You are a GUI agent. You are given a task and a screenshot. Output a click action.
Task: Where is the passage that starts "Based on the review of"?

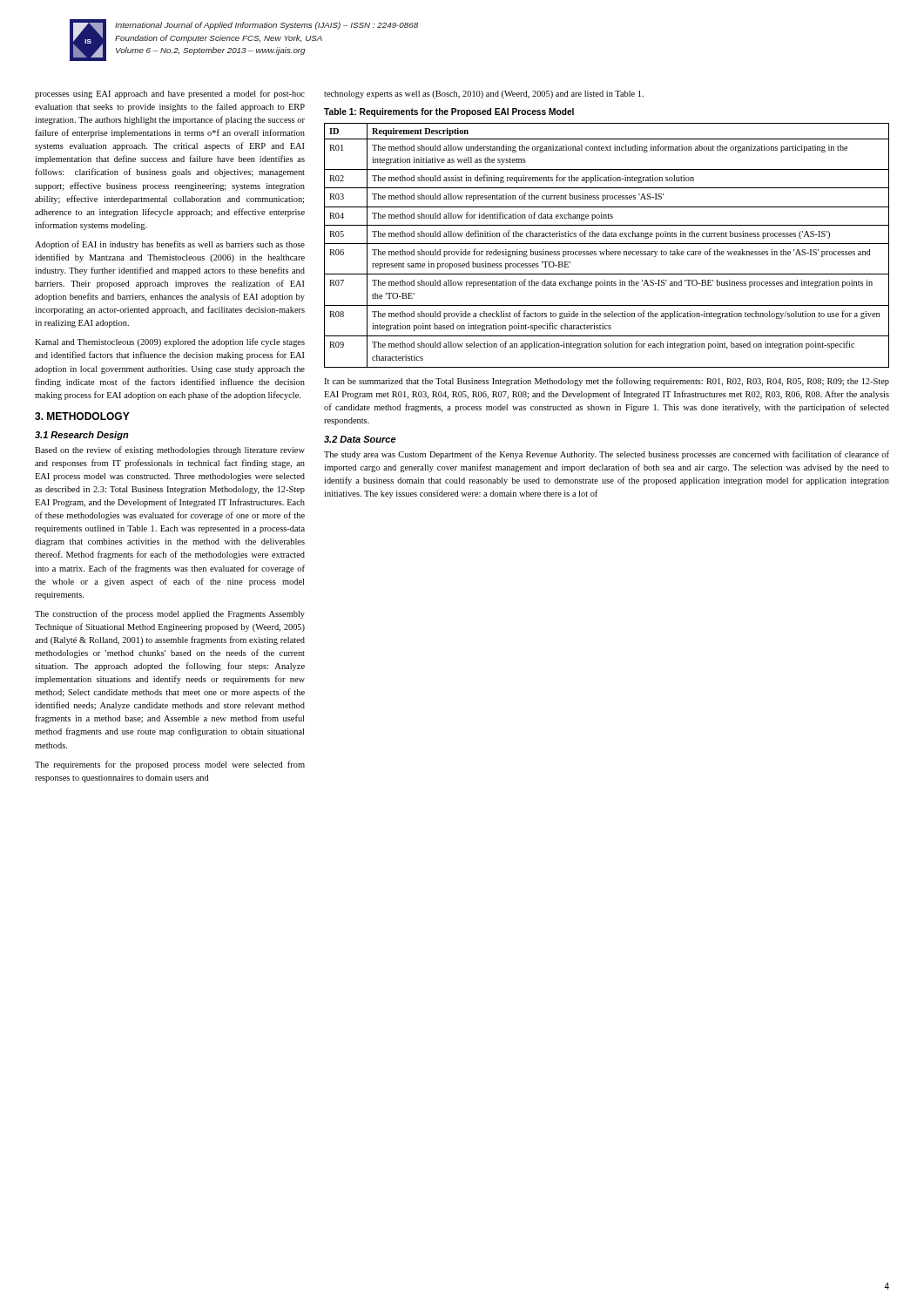170,522
